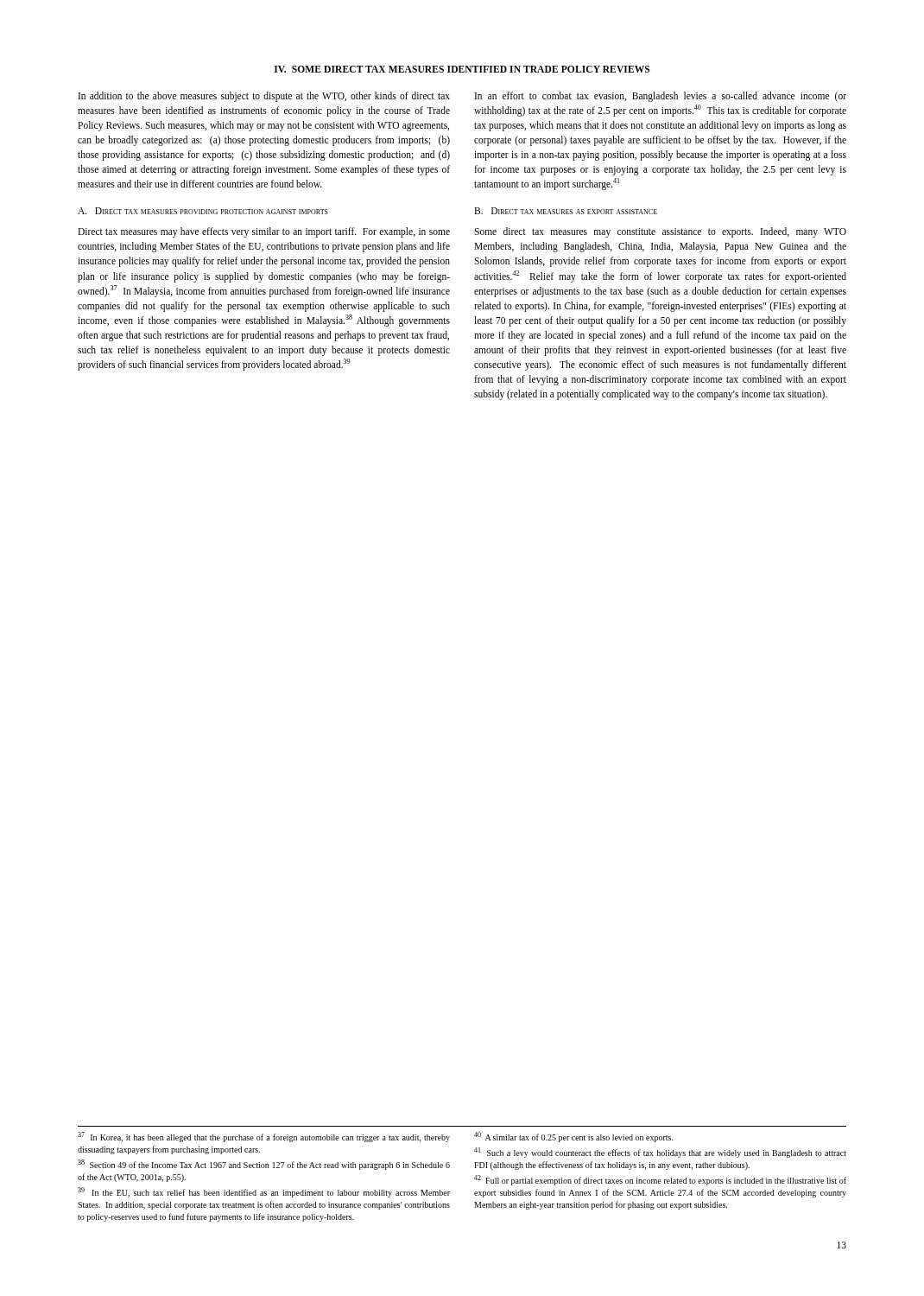Select the text block with the text "Some direct tax"
The image size is (924, 1296).
660,313
